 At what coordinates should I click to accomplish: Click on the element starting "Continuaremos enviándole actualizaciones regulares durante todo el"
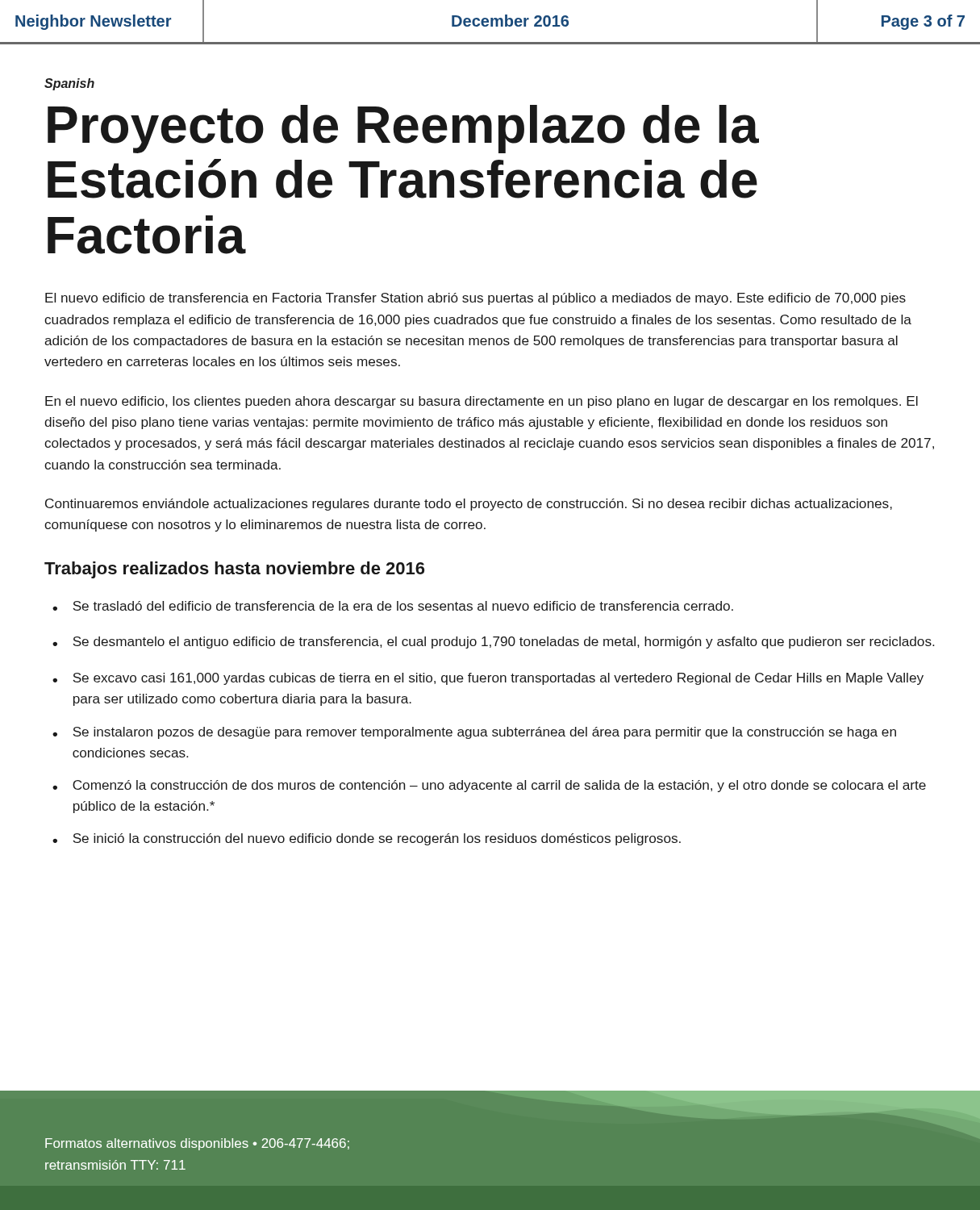point(469,514)
